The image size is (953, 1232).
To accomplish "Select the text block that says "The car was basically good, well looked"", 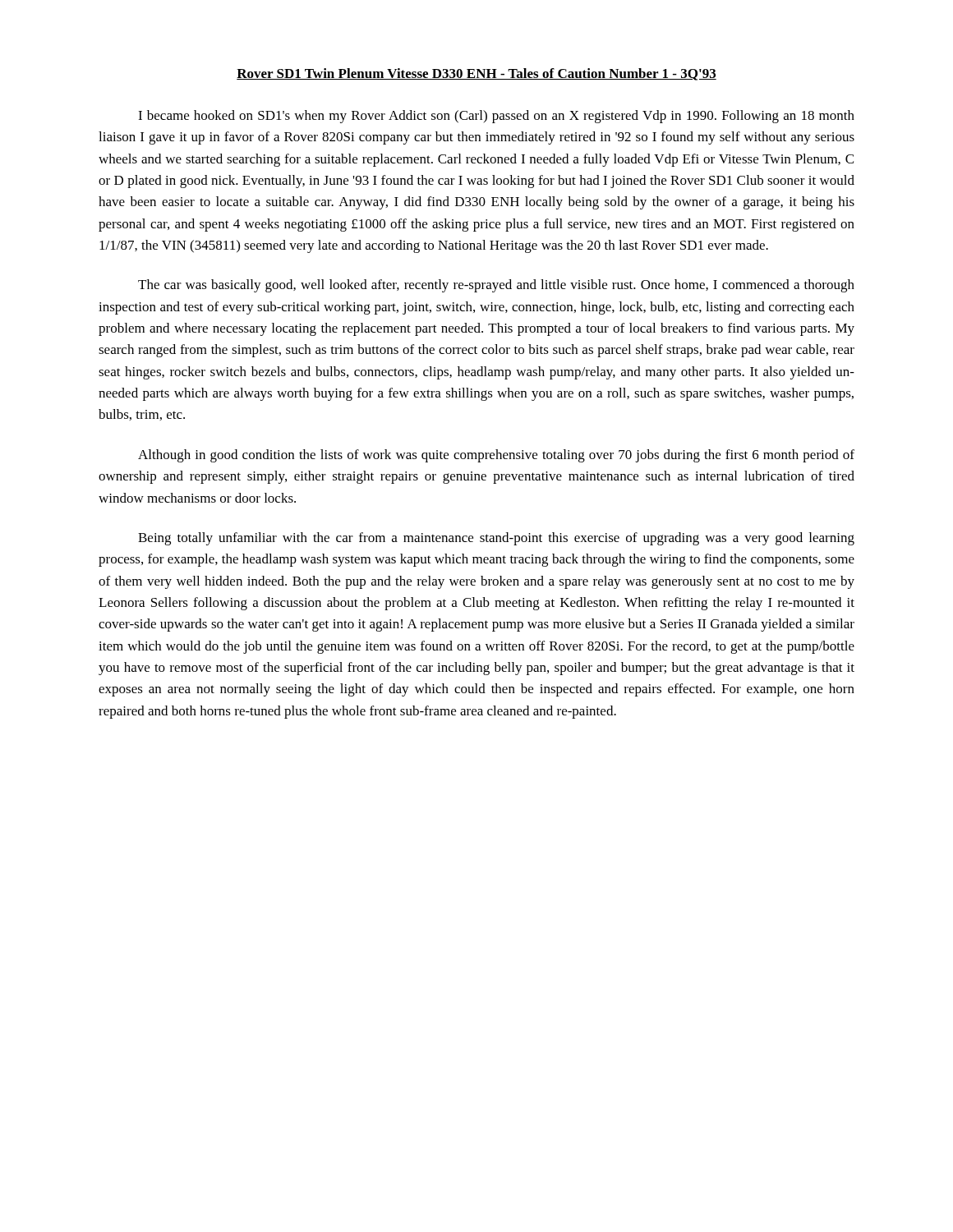I will tap(476, 350).
